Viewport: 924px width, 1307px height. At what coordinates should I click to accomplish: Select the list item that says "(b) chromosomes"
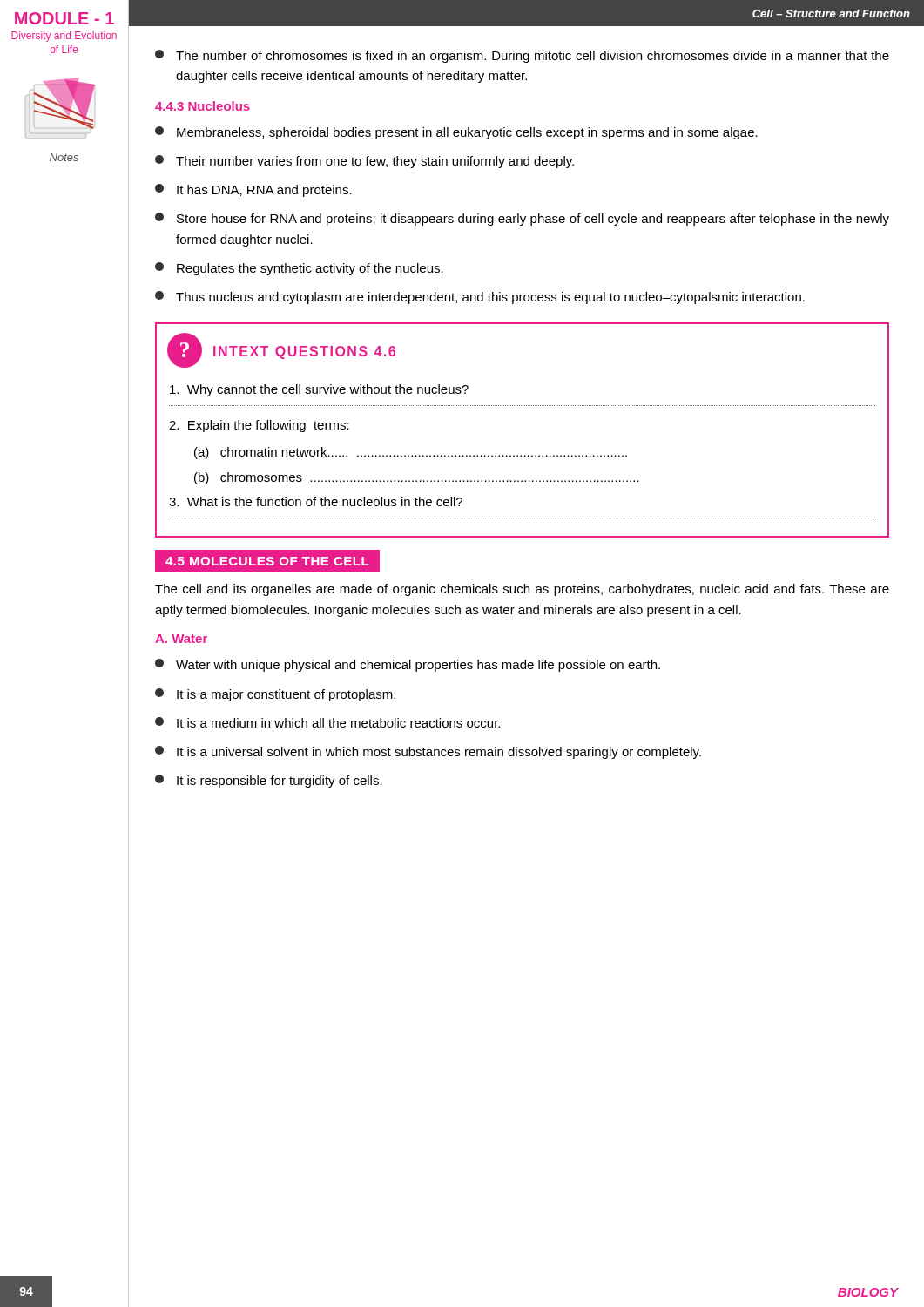click(417, 477)
